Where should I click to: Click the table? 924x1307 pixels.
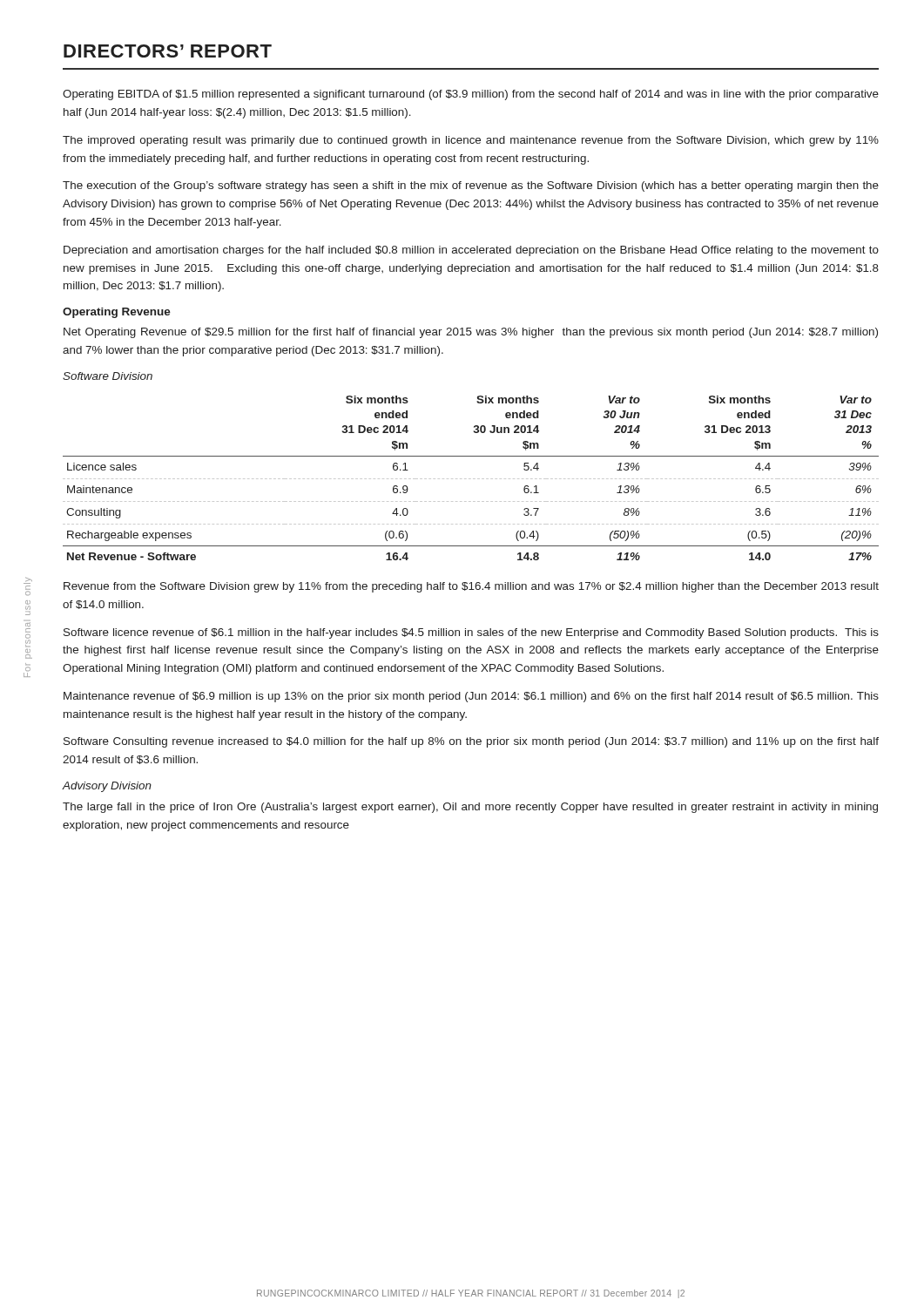pos(471,478)
